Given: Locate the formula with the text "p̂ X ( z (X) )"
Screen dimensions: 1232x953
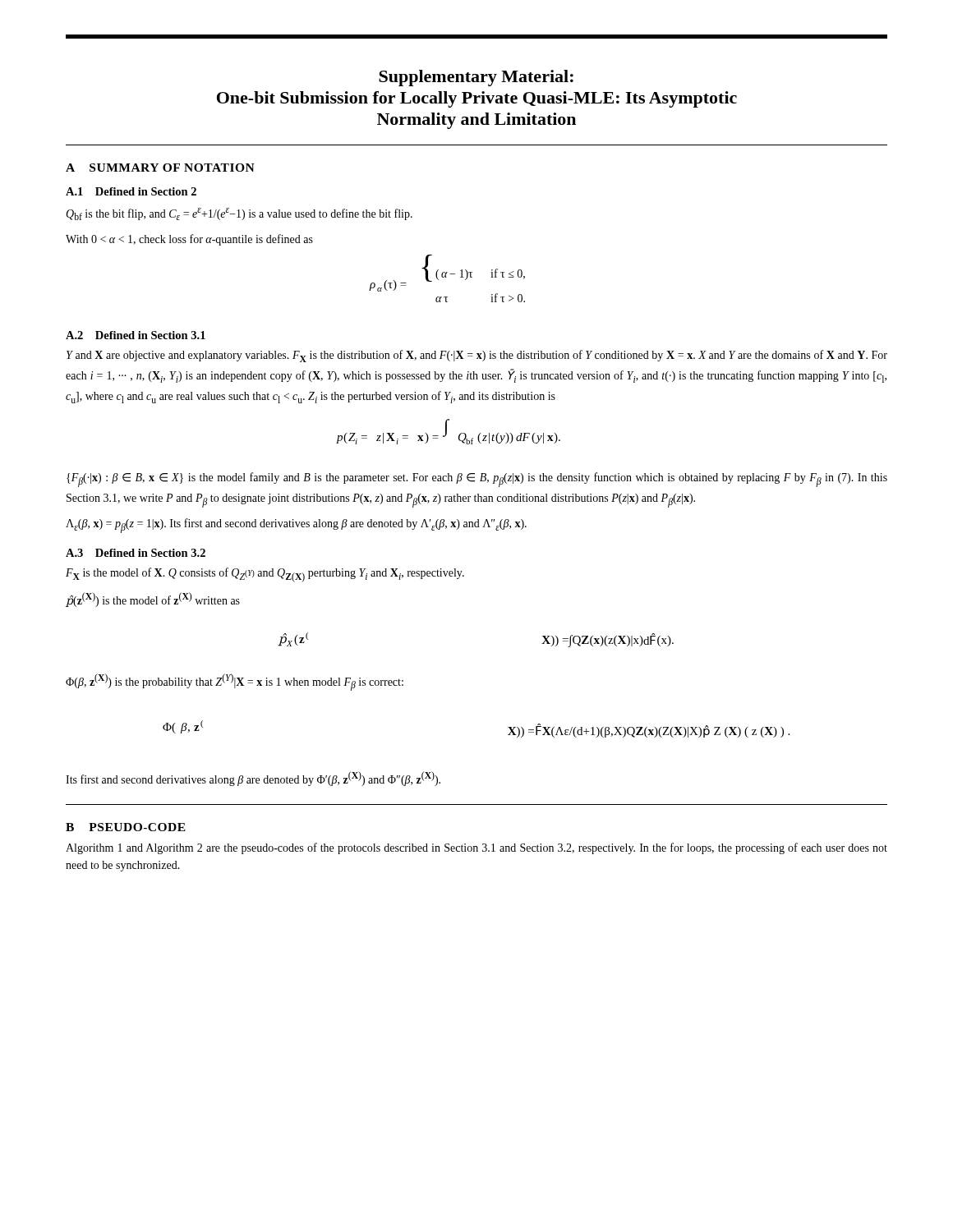Looking at the screenshot, I should click(295, 639).
